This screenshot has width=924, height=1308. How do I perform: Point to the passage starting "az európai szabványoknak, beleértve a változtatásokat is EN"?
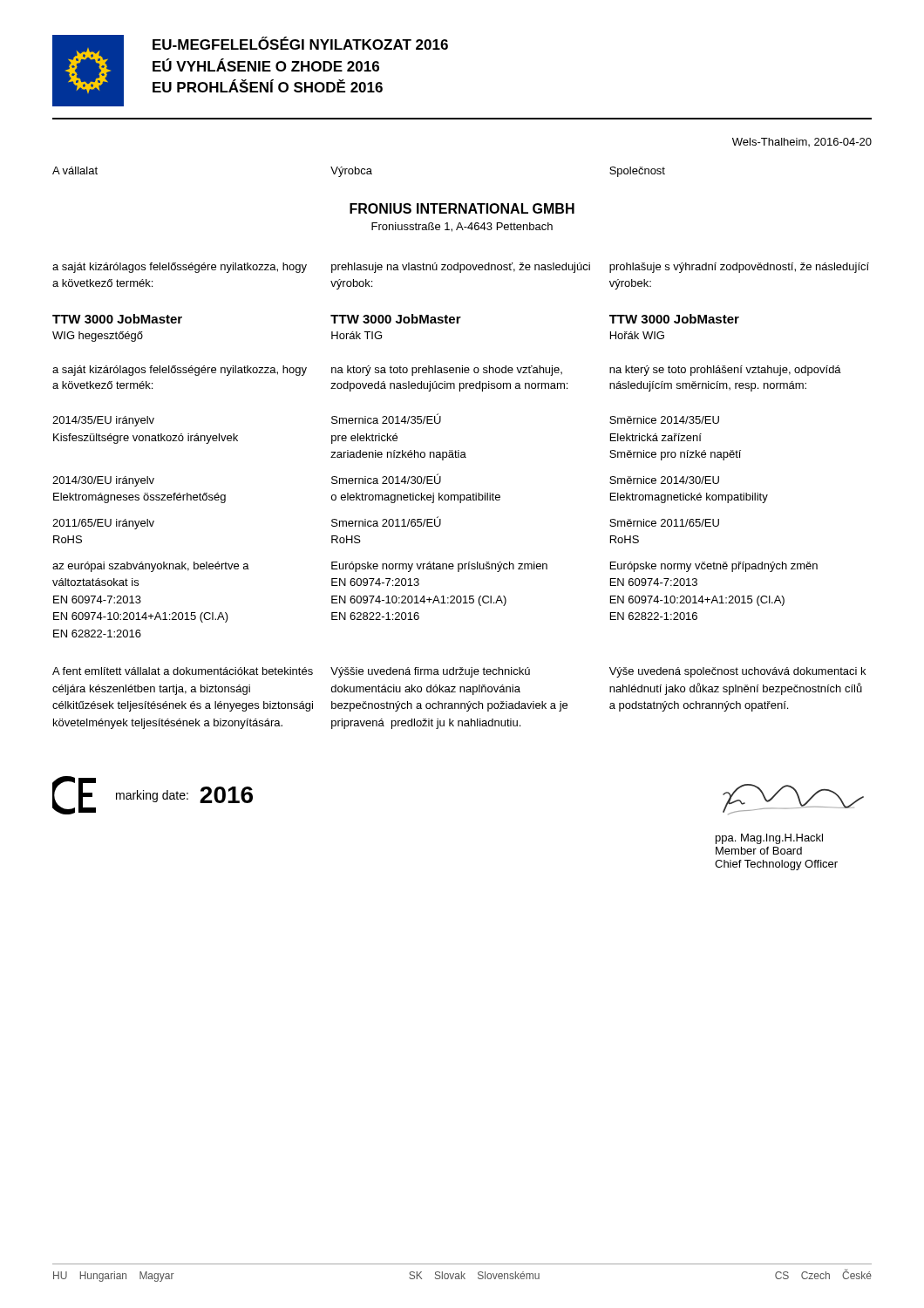tap(151, 599)
